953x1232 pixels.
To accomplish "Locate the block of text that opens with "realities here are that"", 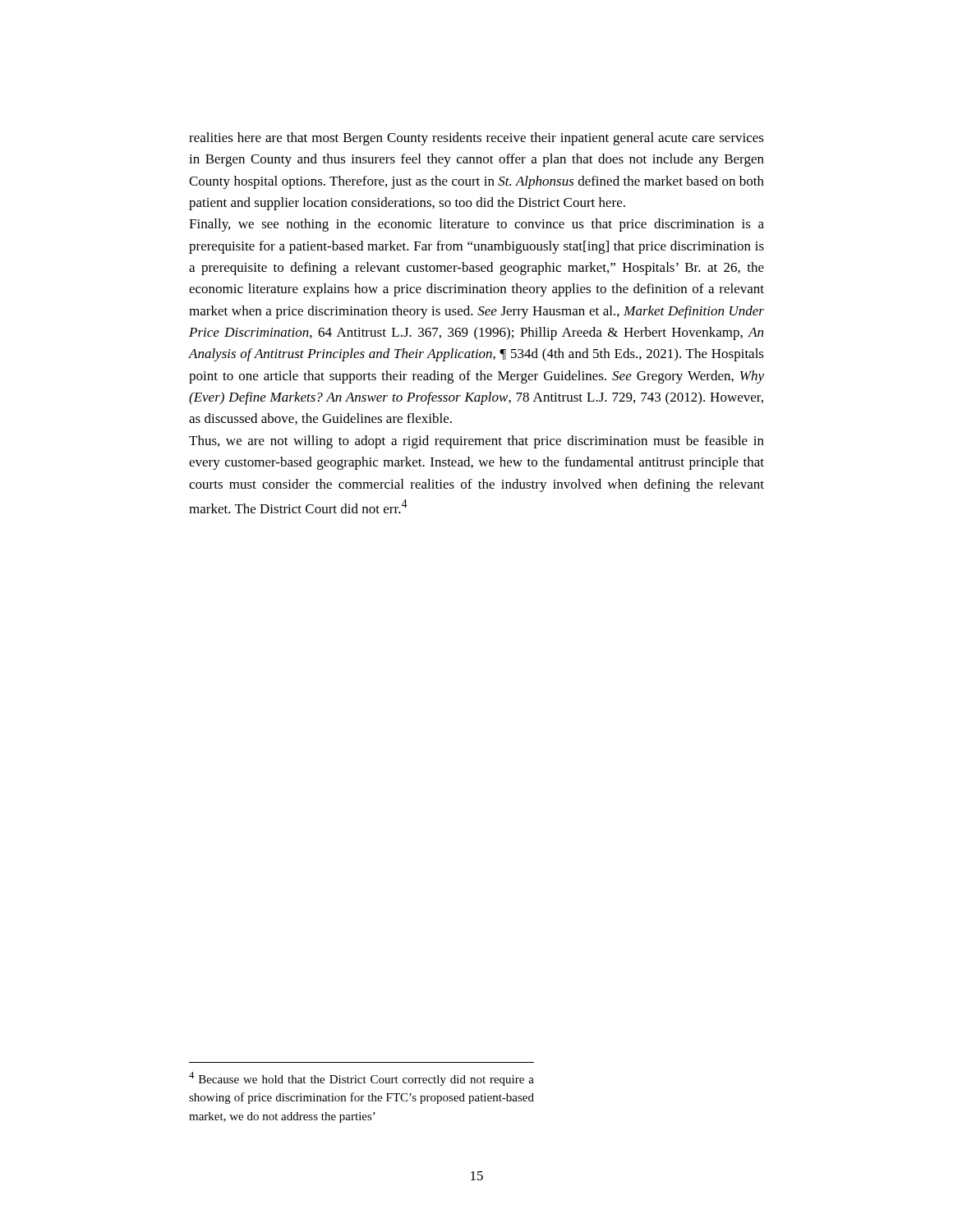I will click(476, 324).
